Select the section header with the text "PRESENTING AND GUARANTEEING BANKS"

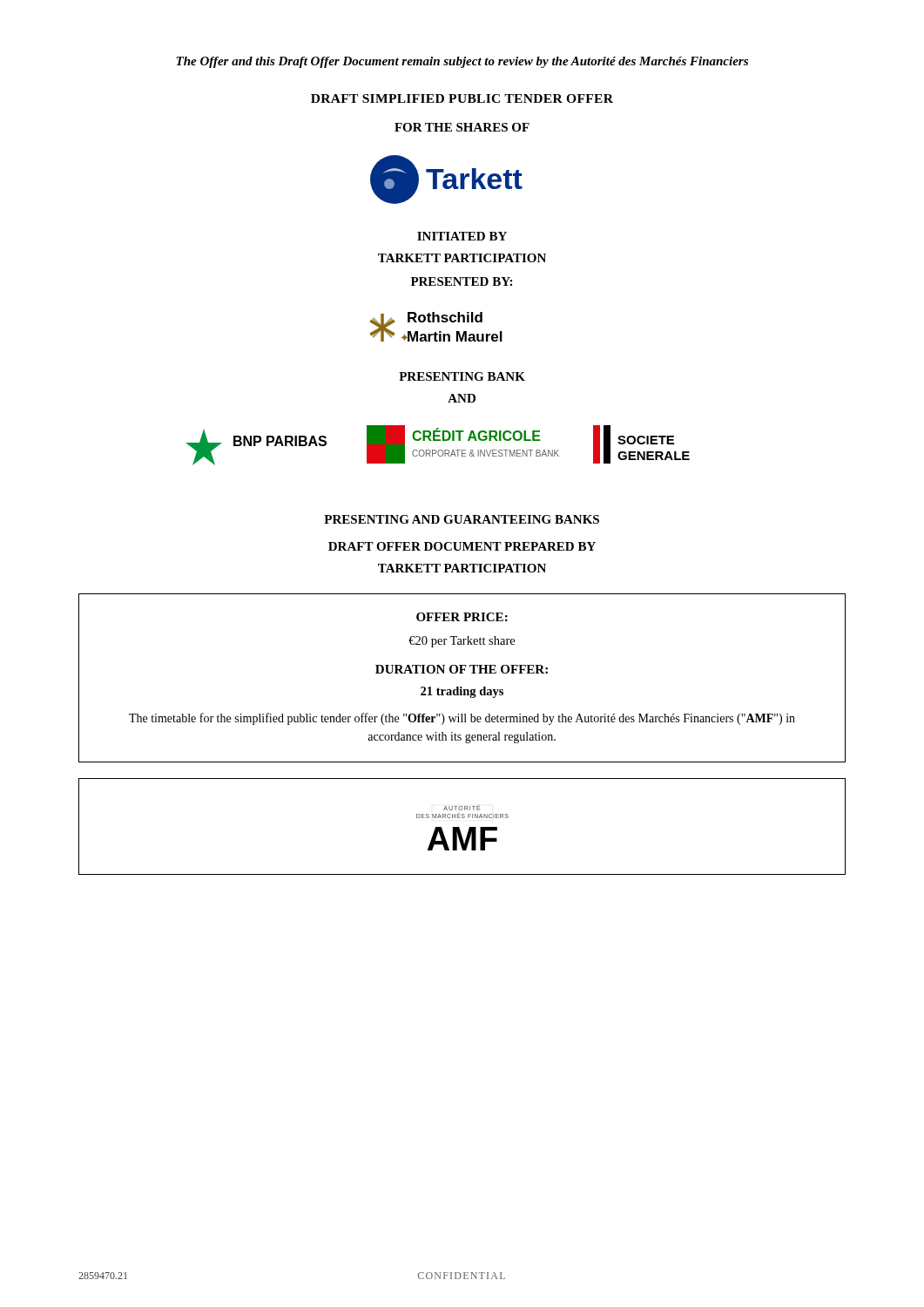click(462, 519)
